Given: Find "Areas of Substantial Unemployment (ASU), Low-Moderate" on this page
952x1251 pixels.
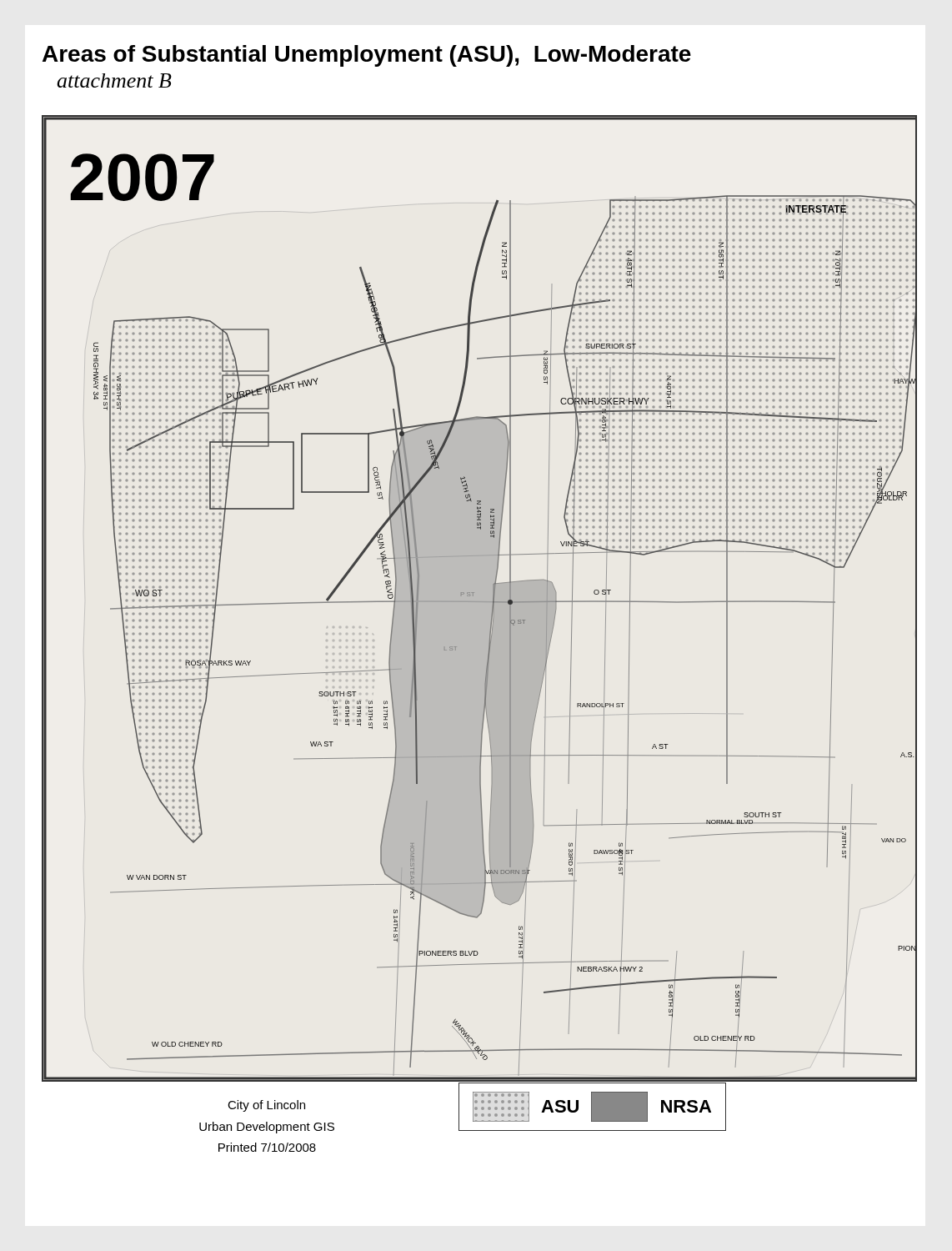Looking at the screenshot, I should (479, 54).
